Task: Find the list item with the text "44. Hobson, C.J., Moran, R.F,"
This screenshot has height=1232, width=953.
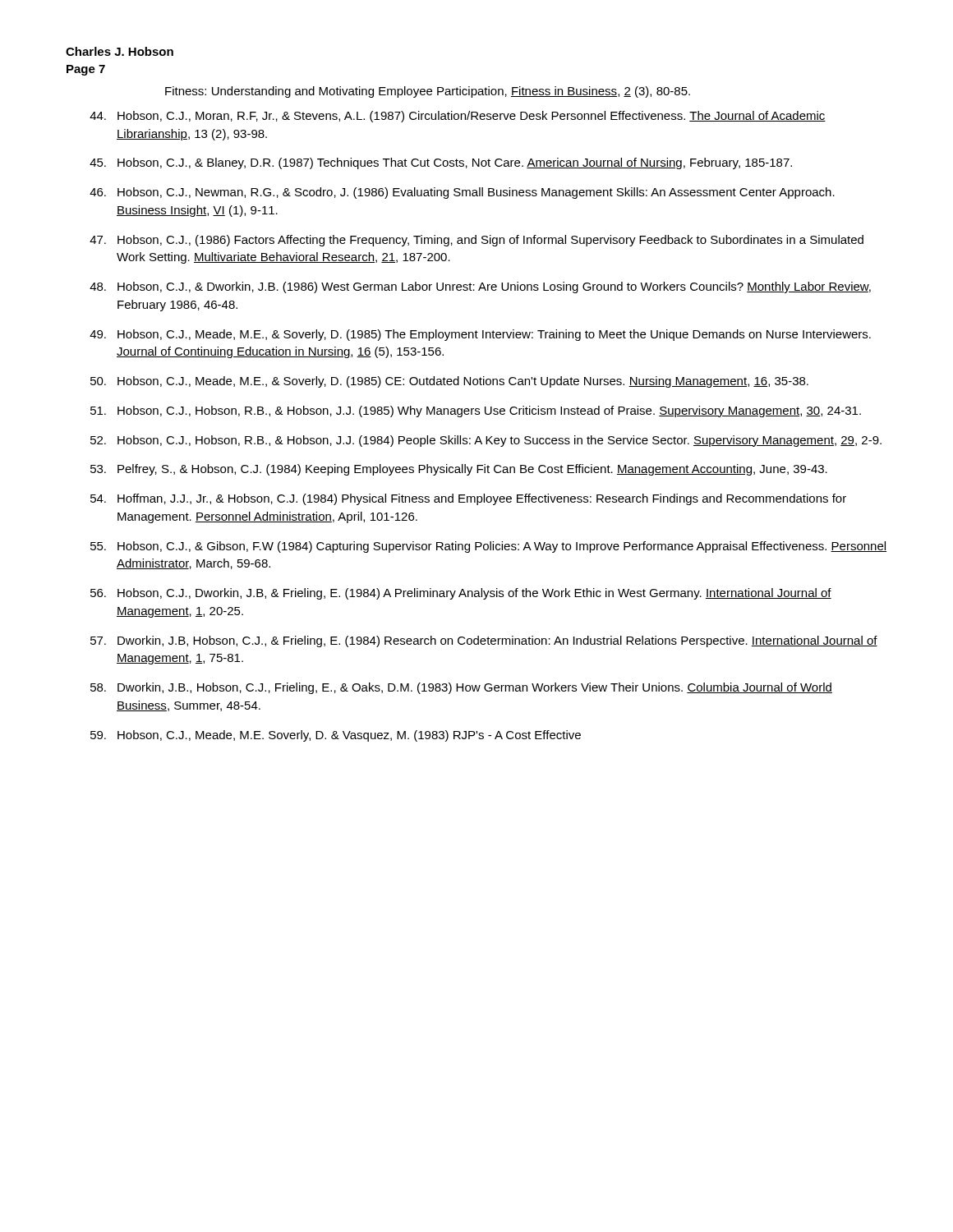Action: [476, 124]
